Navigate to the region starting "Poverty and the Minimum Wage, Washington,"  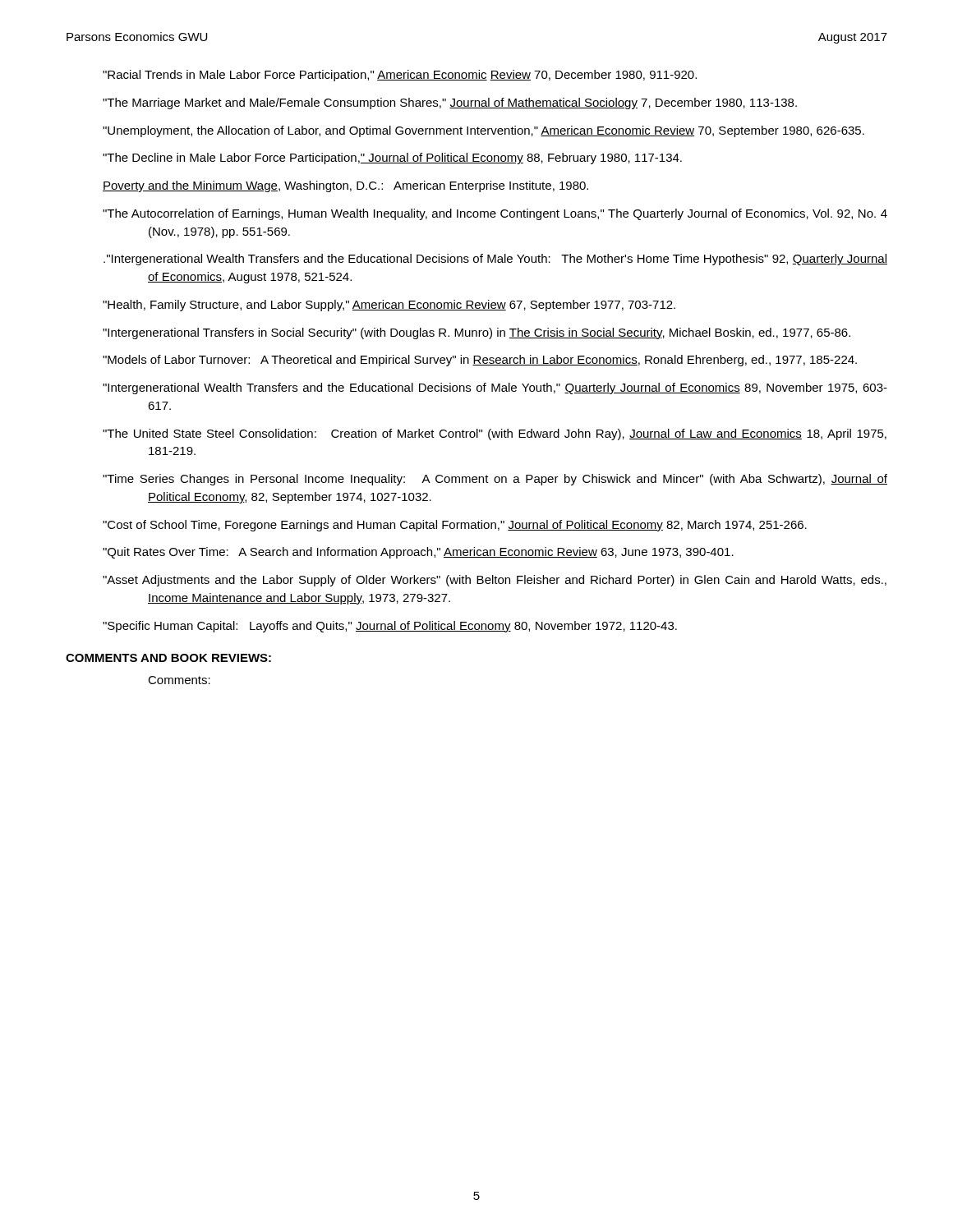click(x=346, y=185)
